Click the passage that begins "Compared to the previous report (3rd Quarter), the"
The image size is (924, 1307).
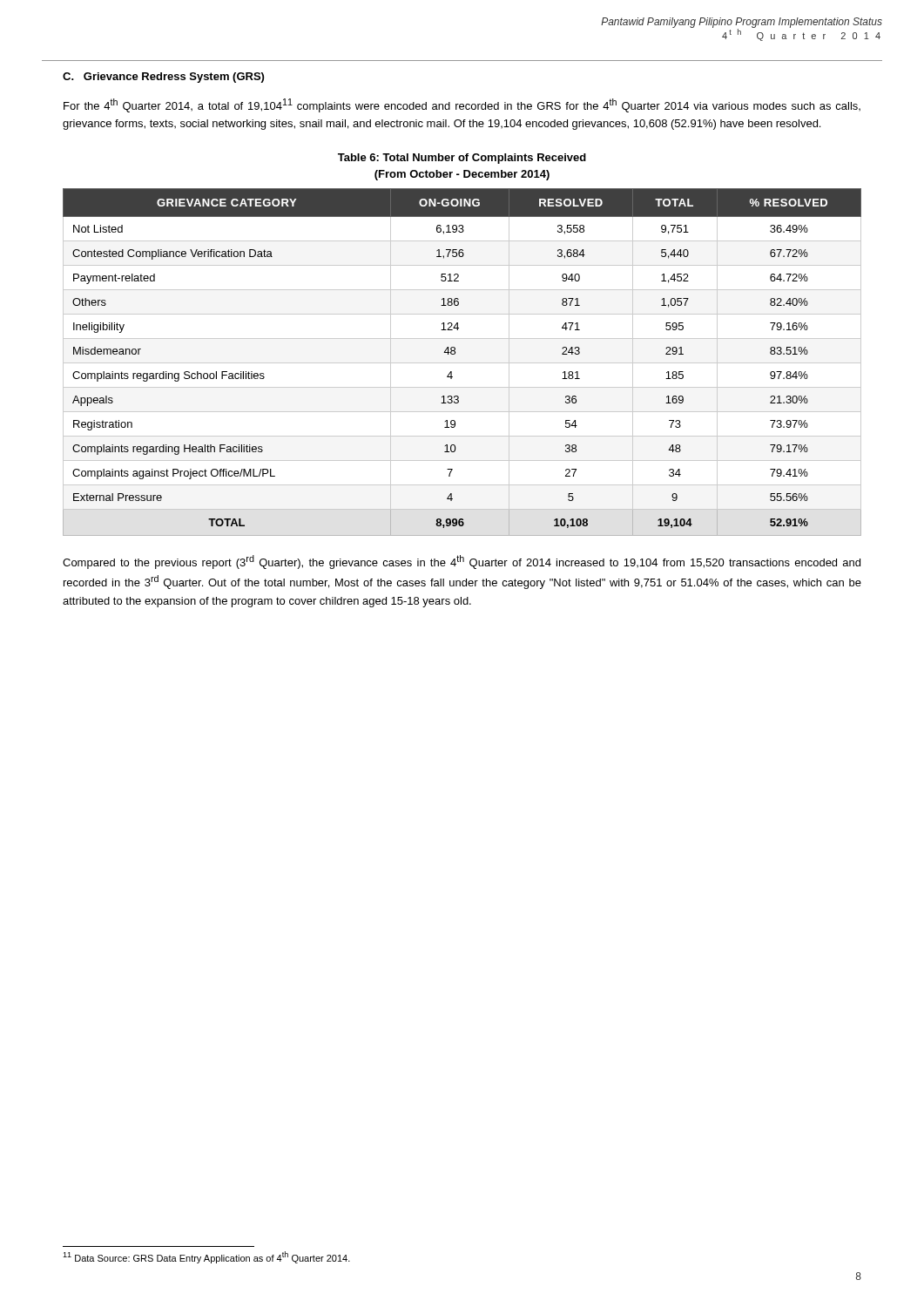[x=462, y=580]
